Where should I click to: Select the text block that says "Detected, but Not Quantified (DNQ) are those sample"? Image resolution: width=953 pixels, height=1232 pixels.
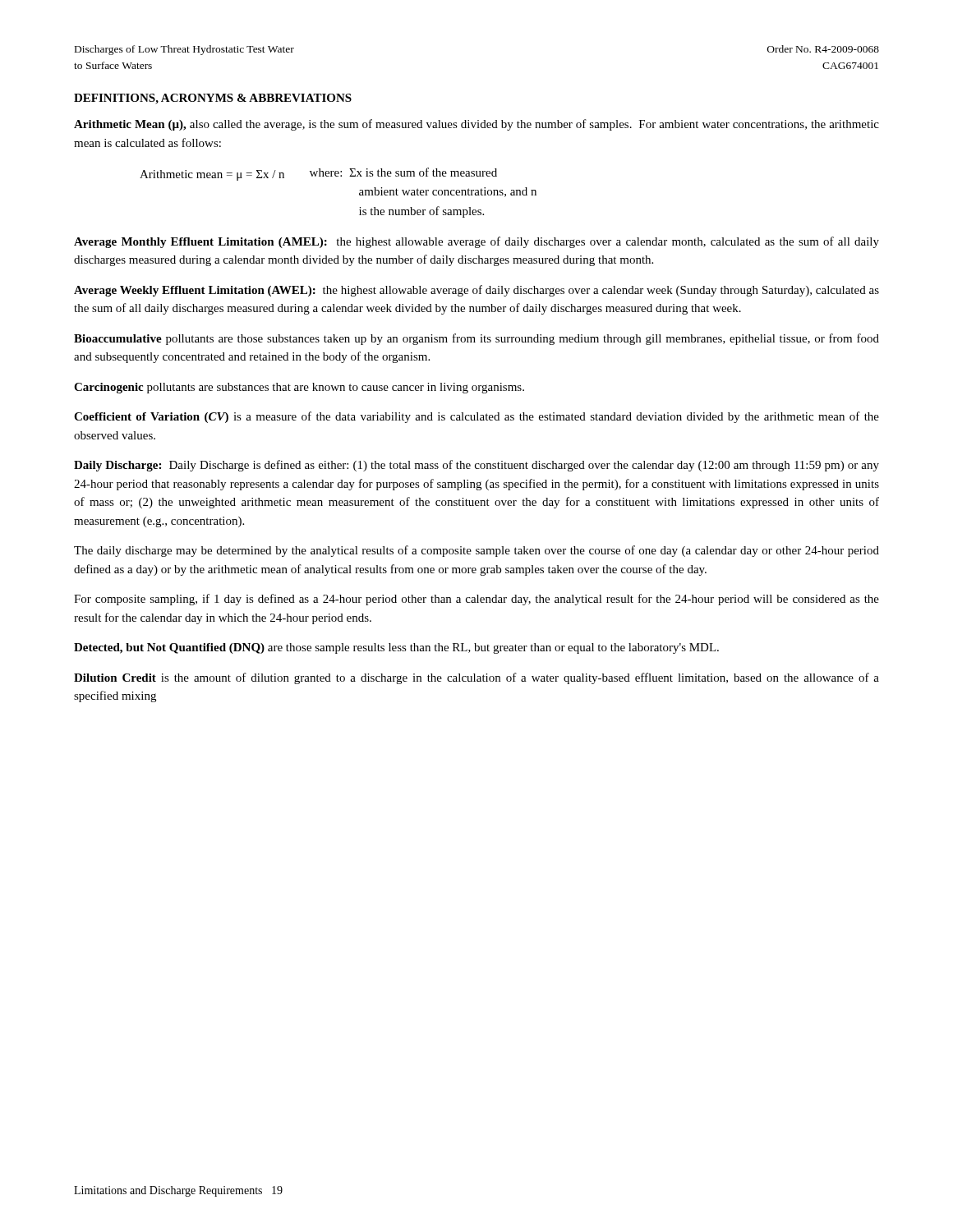click(397, 647)
